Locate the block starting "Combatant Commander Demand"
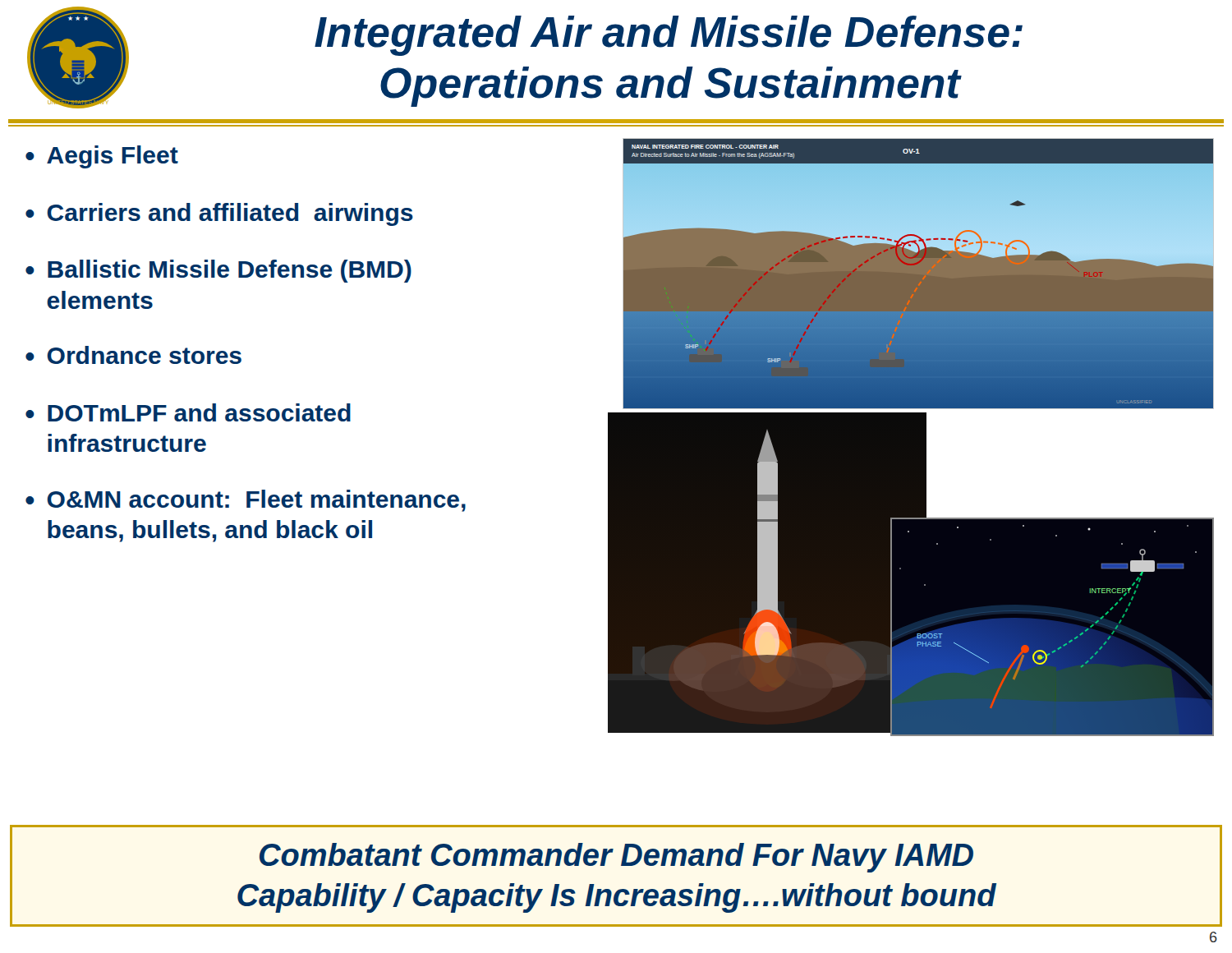The height and width of the screenshot is (953, 1232). pos(616,876)
